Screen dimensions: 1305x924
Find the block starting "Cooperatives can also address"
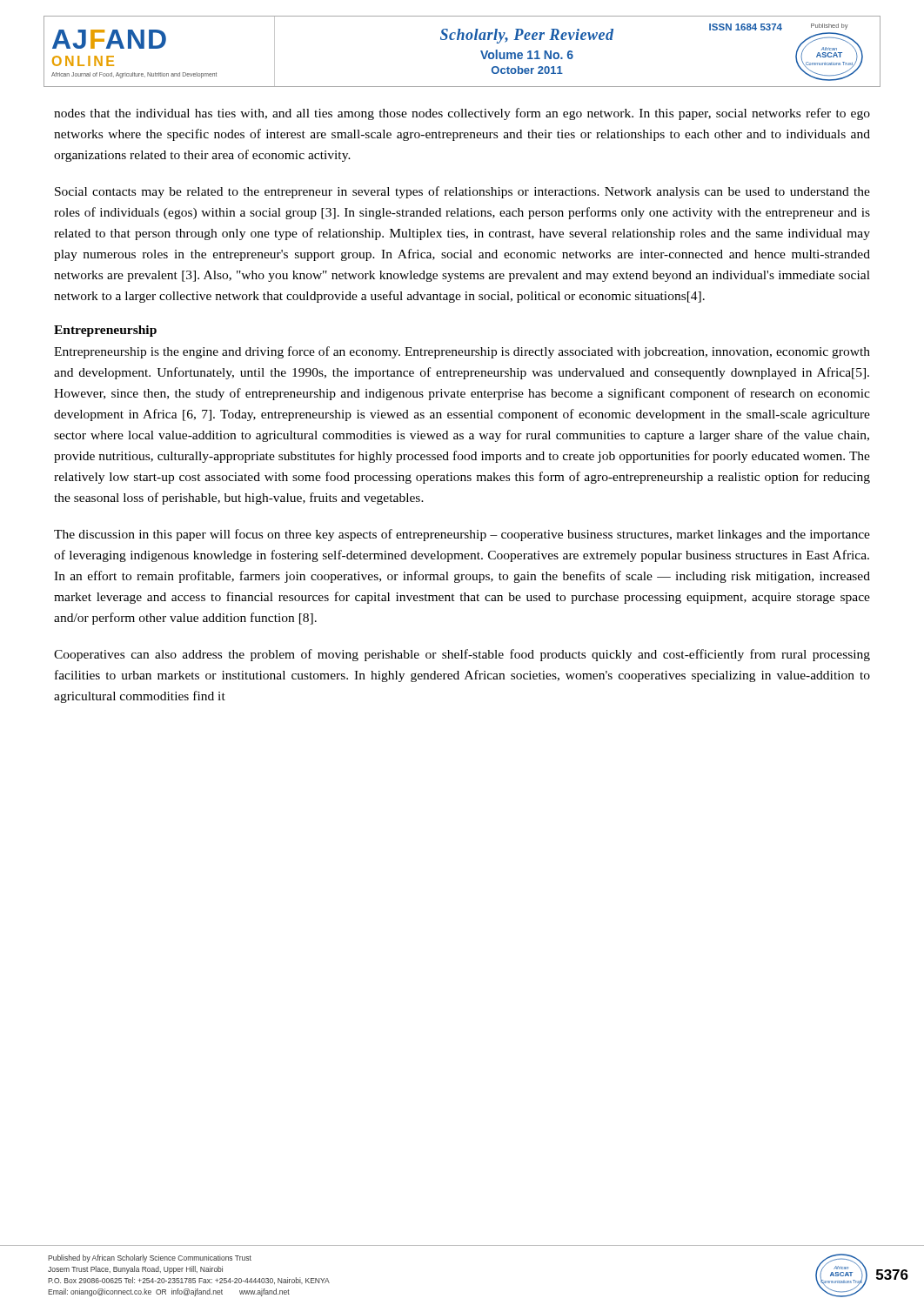coord(462,675)
